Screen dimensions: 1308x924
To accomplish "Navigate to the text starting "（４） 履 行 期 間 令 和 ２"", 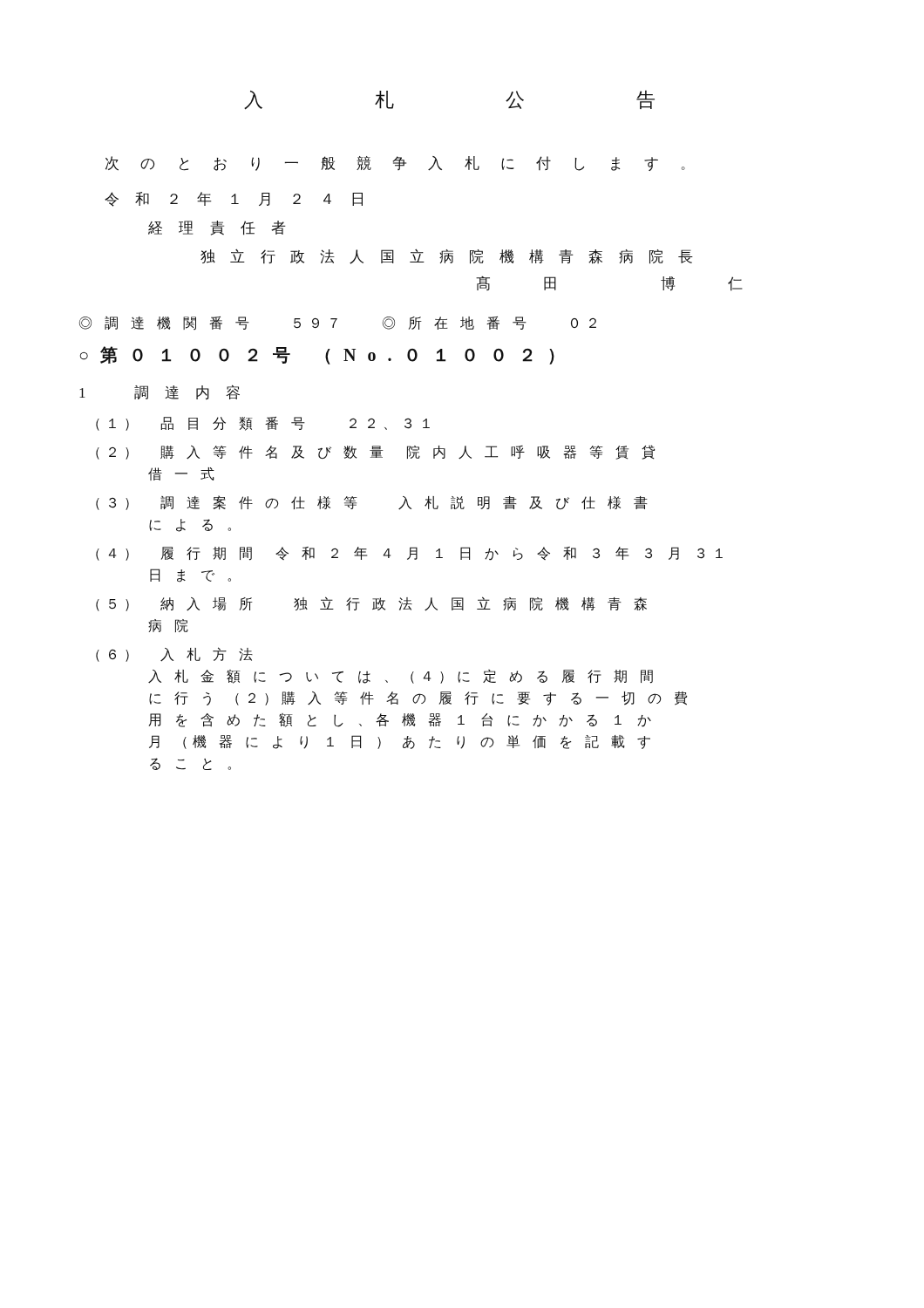I will pyautogui.click(x=409, y=553).
